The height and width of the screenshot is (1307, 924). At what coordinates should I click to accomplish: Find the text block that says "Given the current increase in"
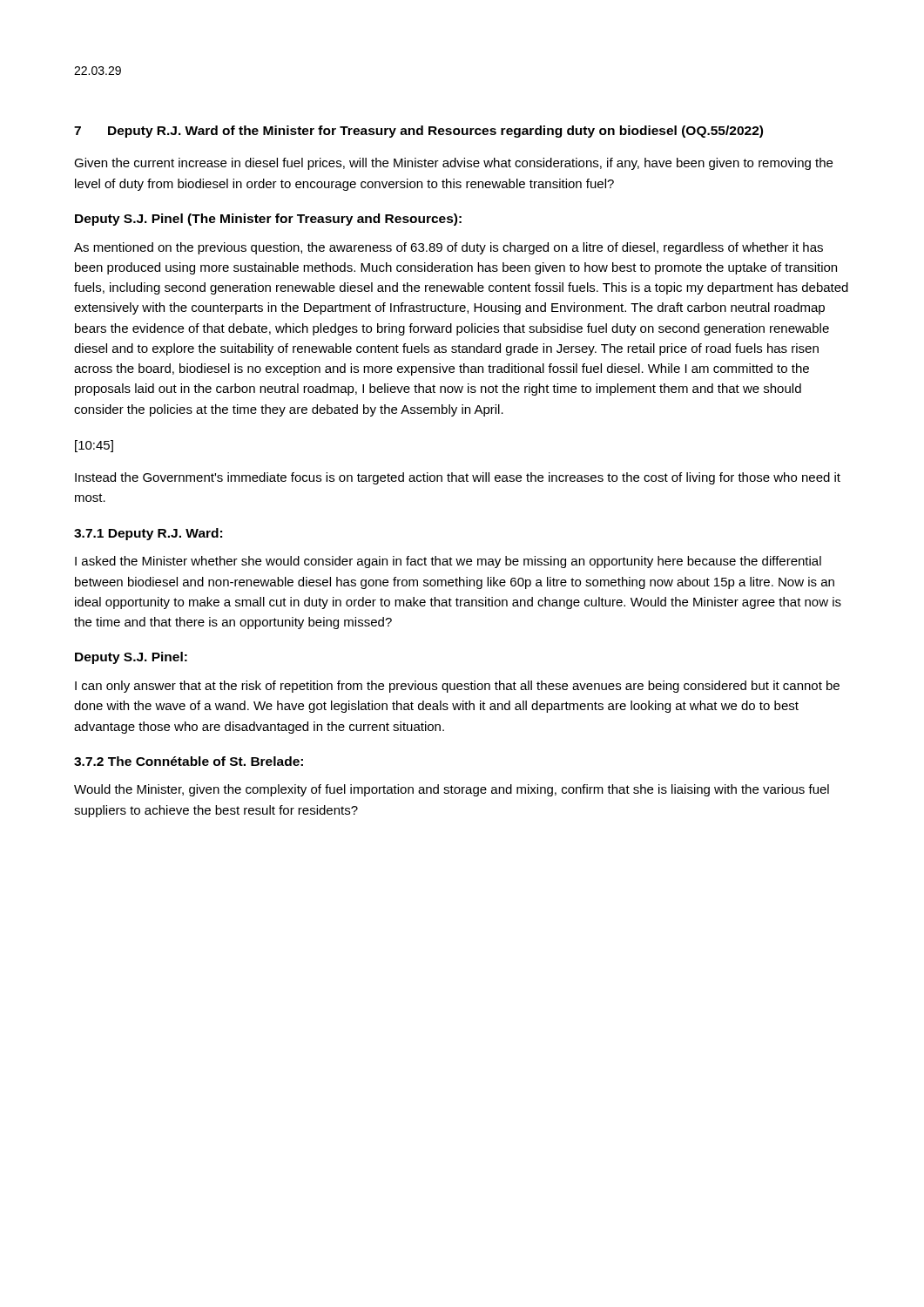click(x=454, y=173)
